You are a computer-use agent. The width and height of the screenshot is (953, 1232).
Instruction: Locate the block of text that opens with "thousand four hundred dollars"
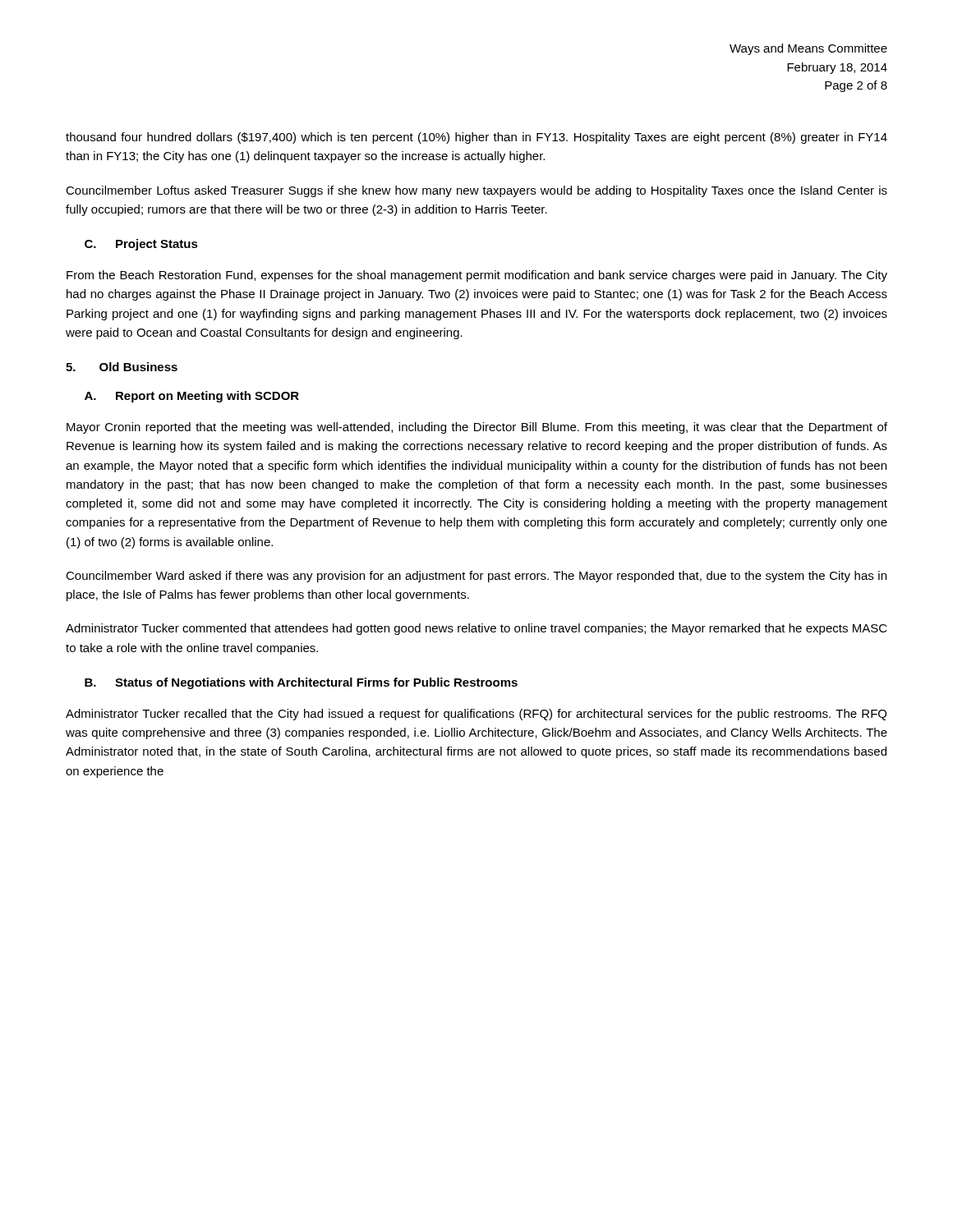(x=476, y=146)
